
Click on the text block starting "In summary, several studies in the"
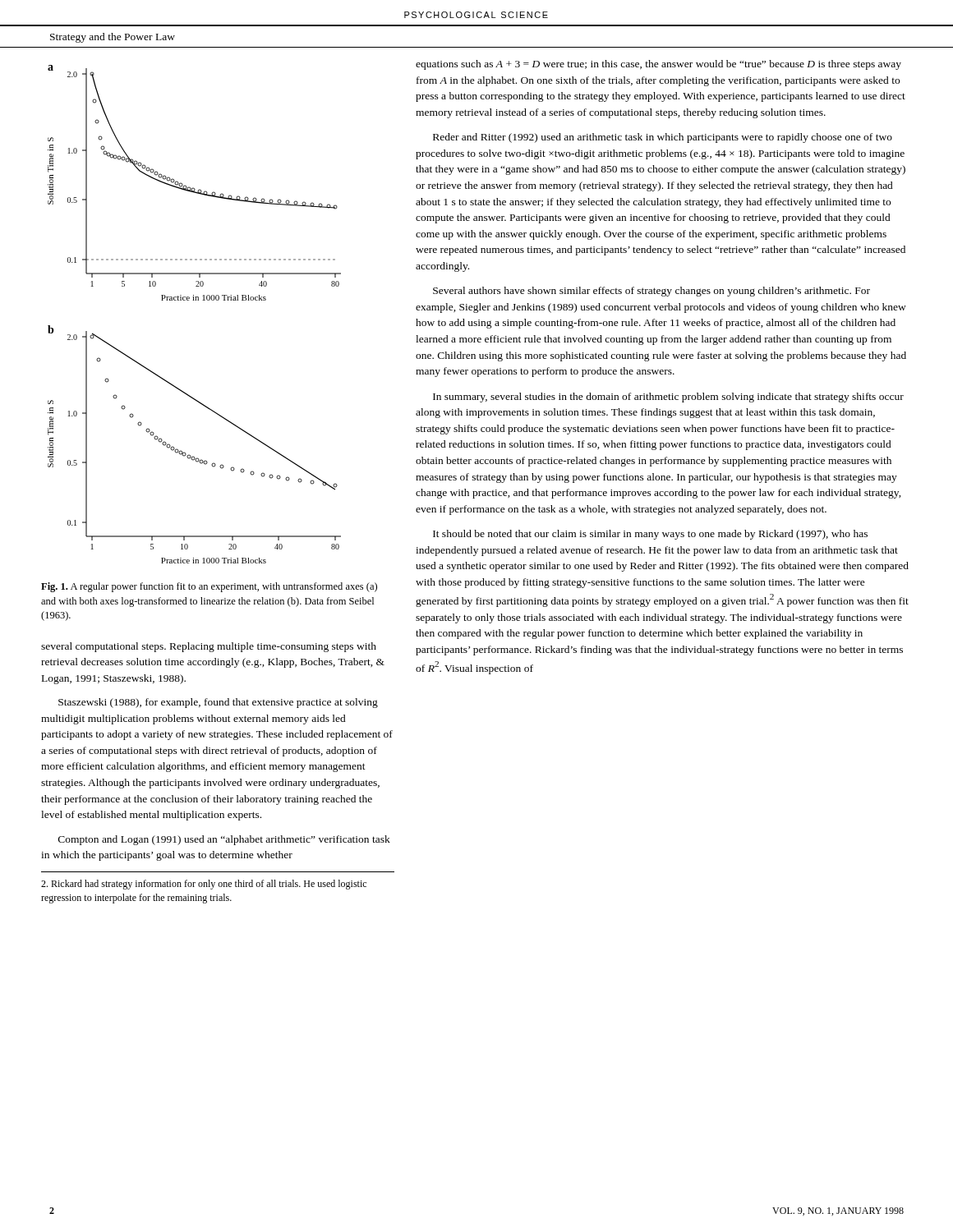660,452
